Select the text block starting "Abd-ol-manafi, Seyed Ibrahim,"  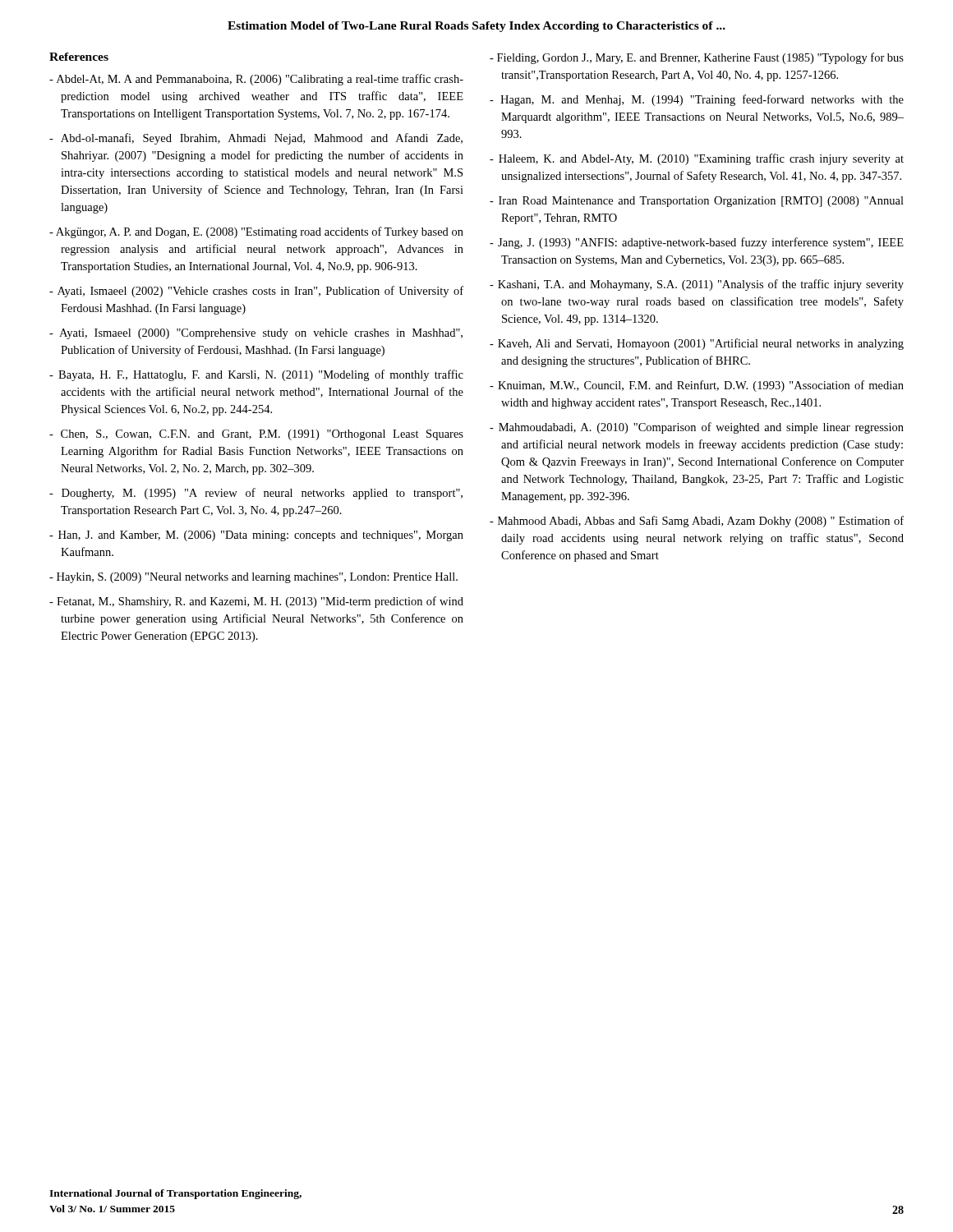coord(256,173)
